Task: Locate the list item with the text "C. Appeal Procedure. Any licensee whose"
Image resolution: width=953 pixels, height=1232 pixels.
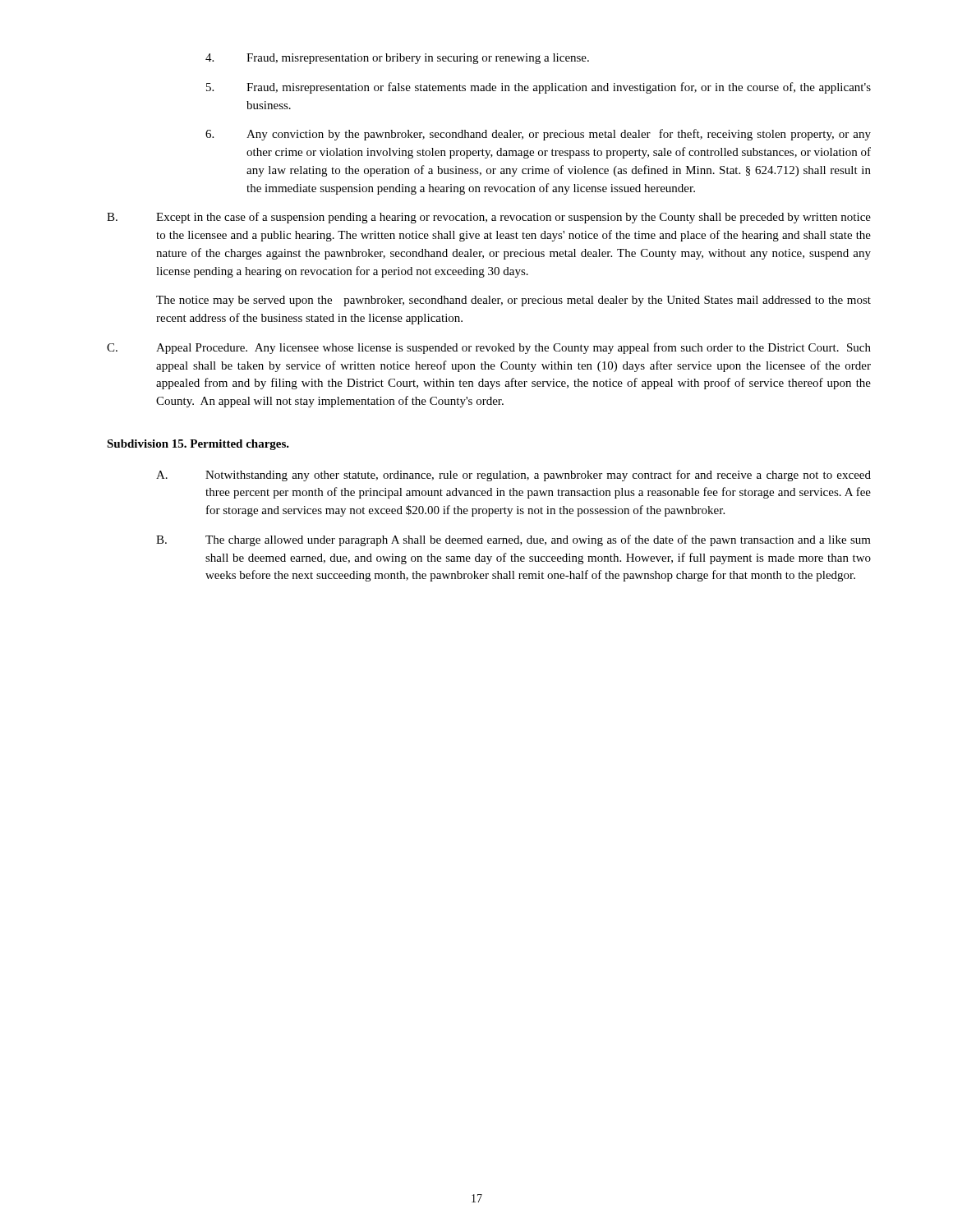Action: [489, 375]
